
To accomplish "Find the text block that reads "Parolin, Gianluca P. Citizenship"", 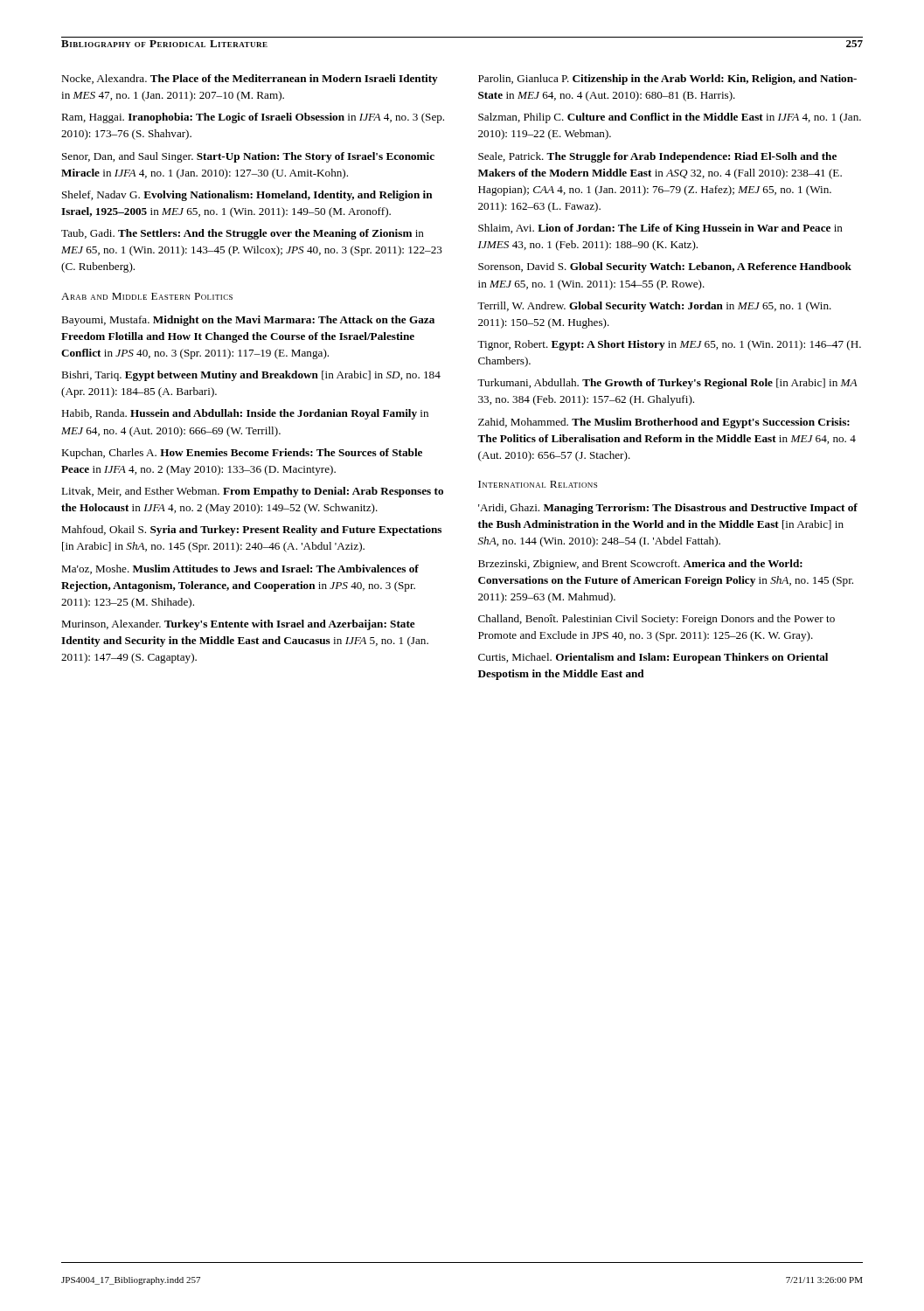I will tap(667, 87).
